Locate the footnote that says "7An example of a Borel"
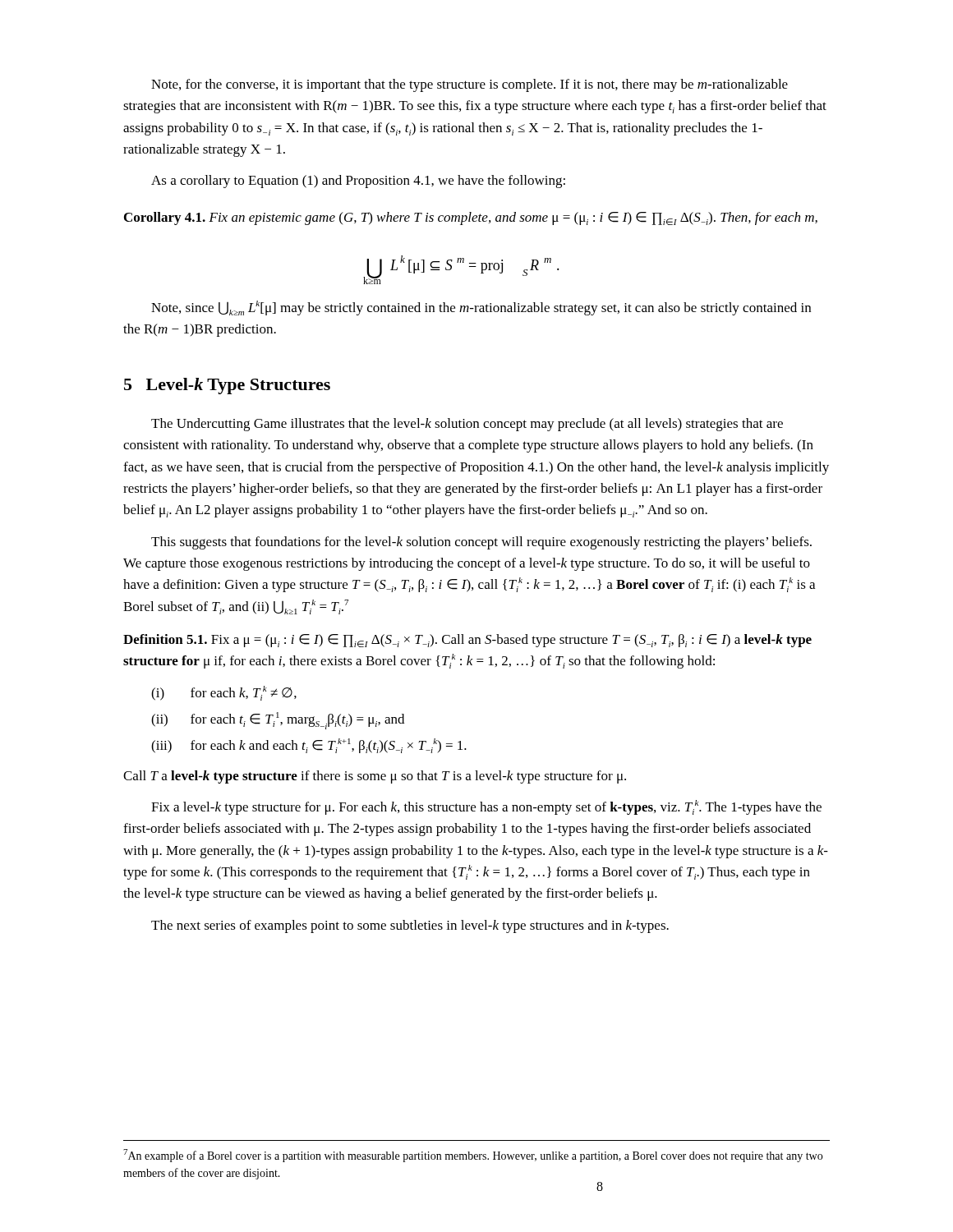Image resolution: width=953 pixels, height=1232 pixels. pos(473,1163)
